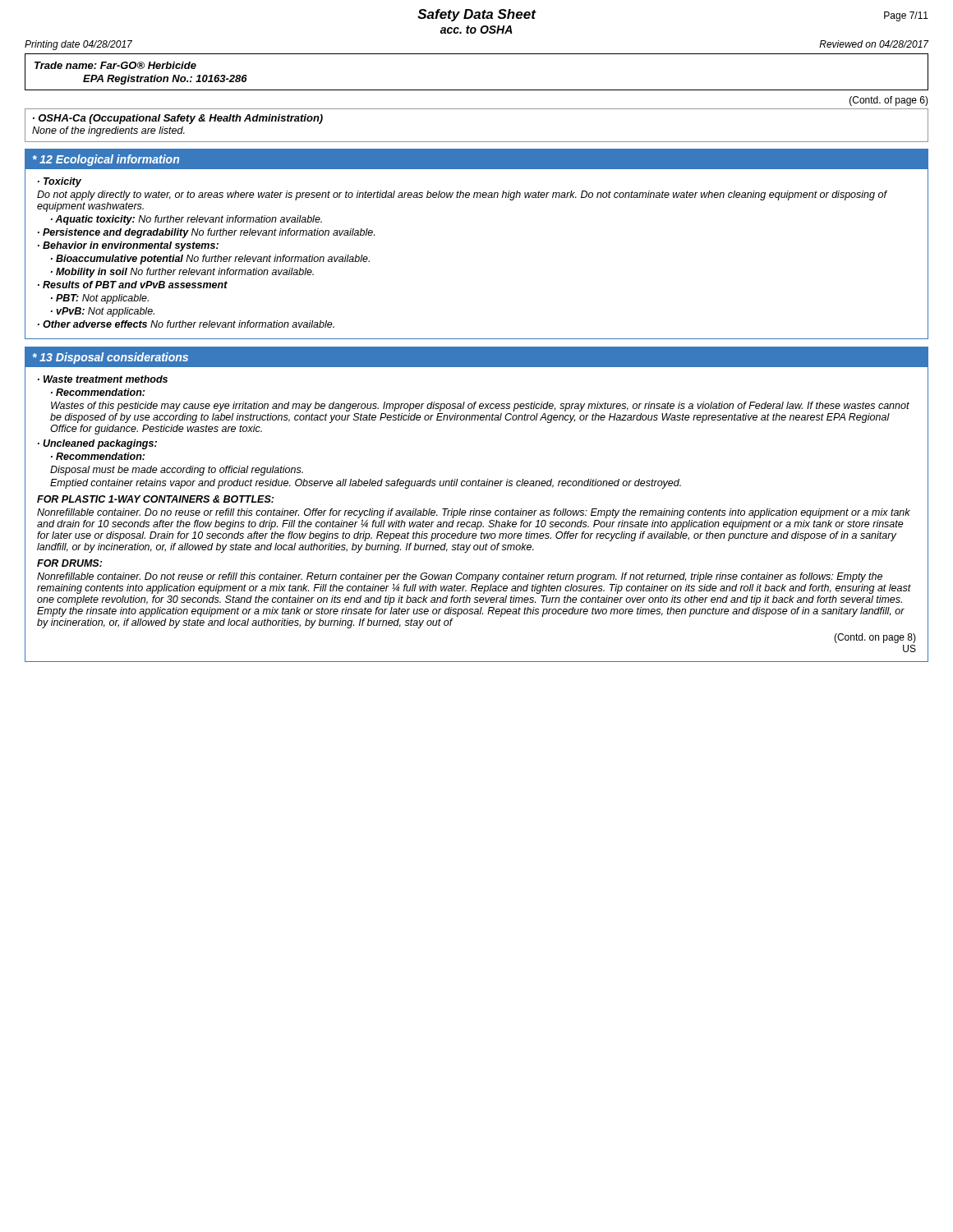Navigate to the text starting "Printing date 04/28/2017 Reviewed on 04/28/2017"
The image size is (953, 1232).
point(476,44)
